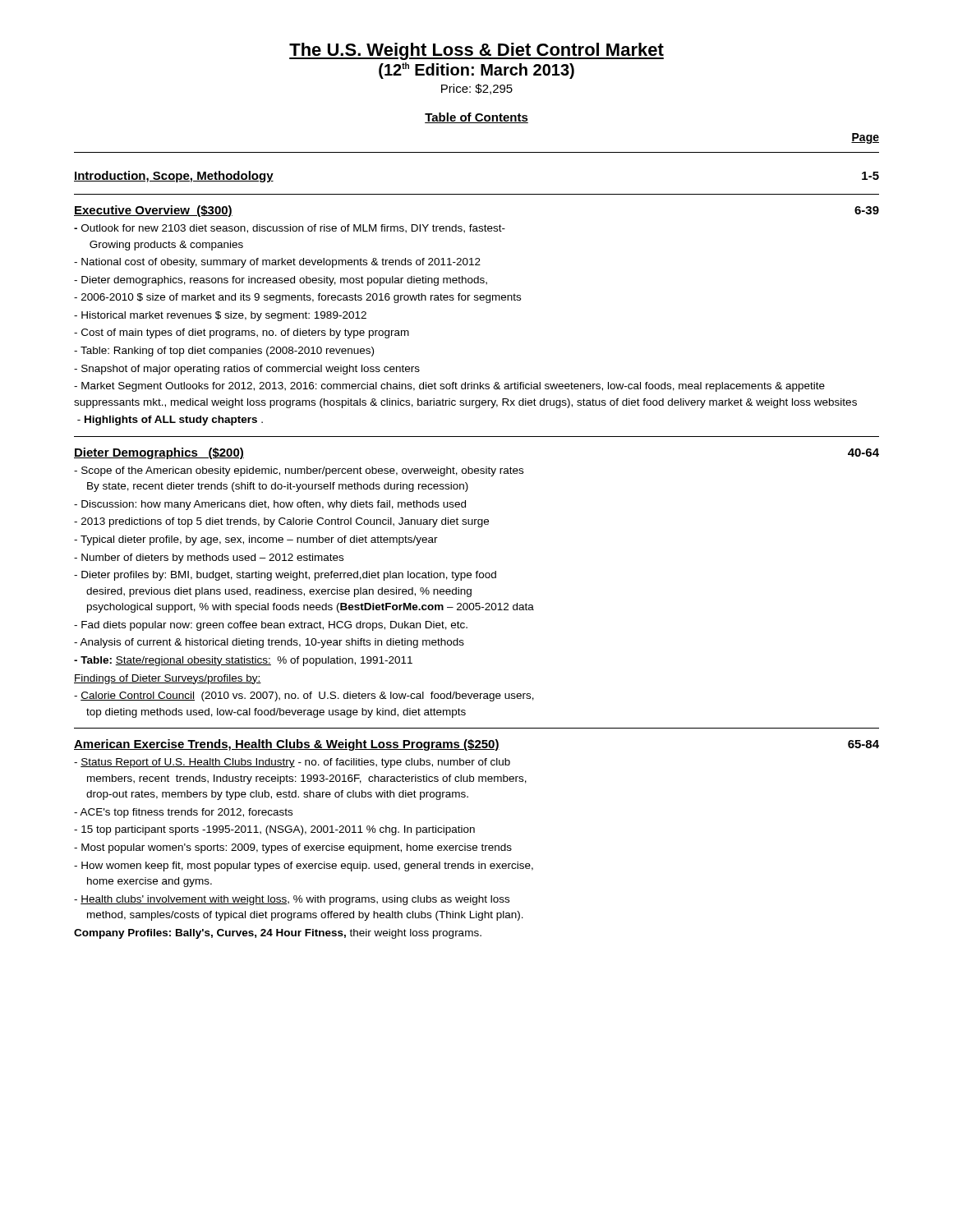Viewport: 953px width, 1232px height.
Task: Click on the region starting "Table: Ranking of top diet companies (2008-2010"
Action: pos(224,350)
